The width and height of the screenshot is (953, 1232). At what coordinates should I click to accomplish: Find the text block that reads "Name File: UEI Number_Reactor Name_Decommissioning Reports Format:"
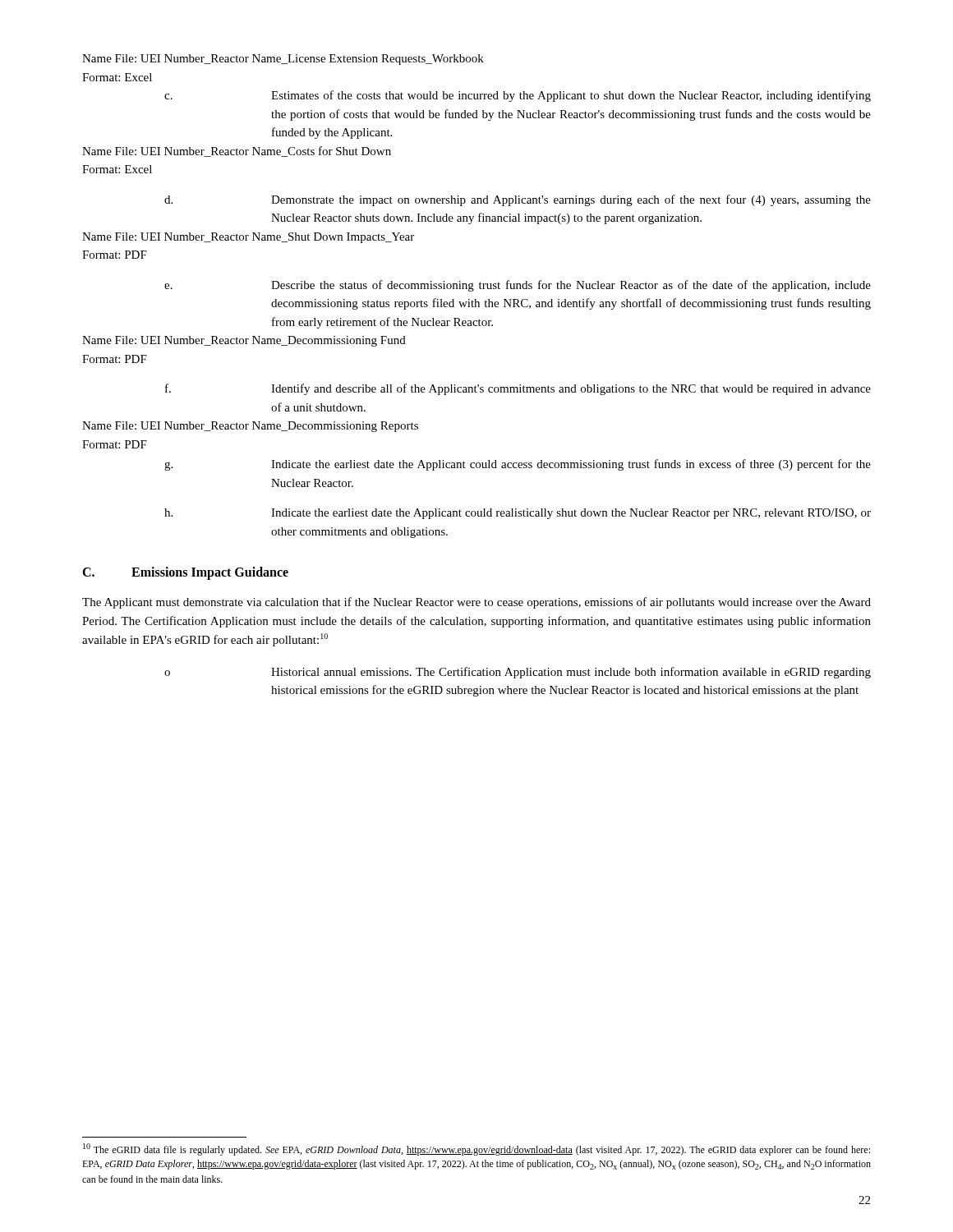250,427
